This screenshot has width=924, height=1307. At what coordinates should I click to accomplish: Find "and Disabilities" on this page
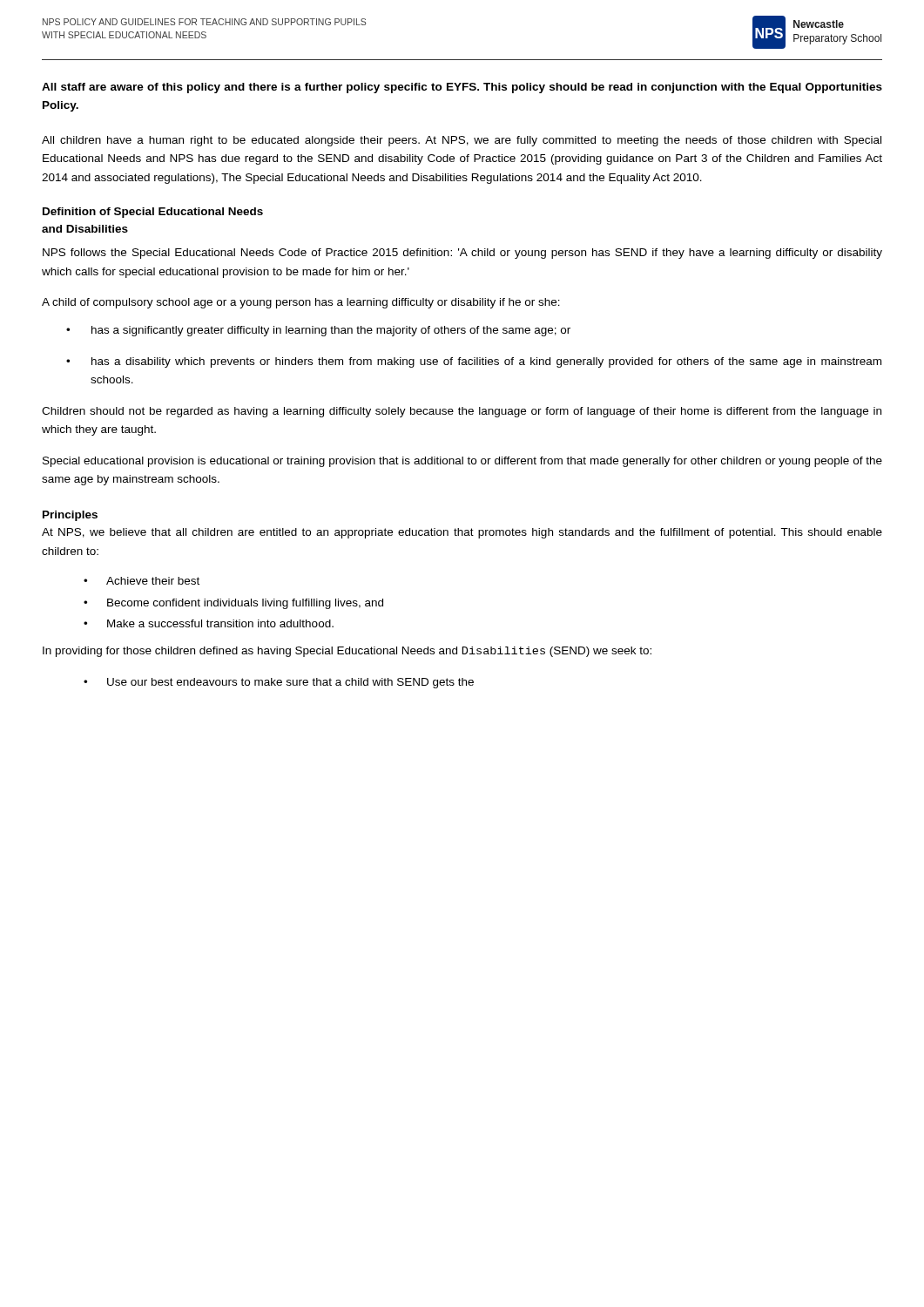point(85,229)
